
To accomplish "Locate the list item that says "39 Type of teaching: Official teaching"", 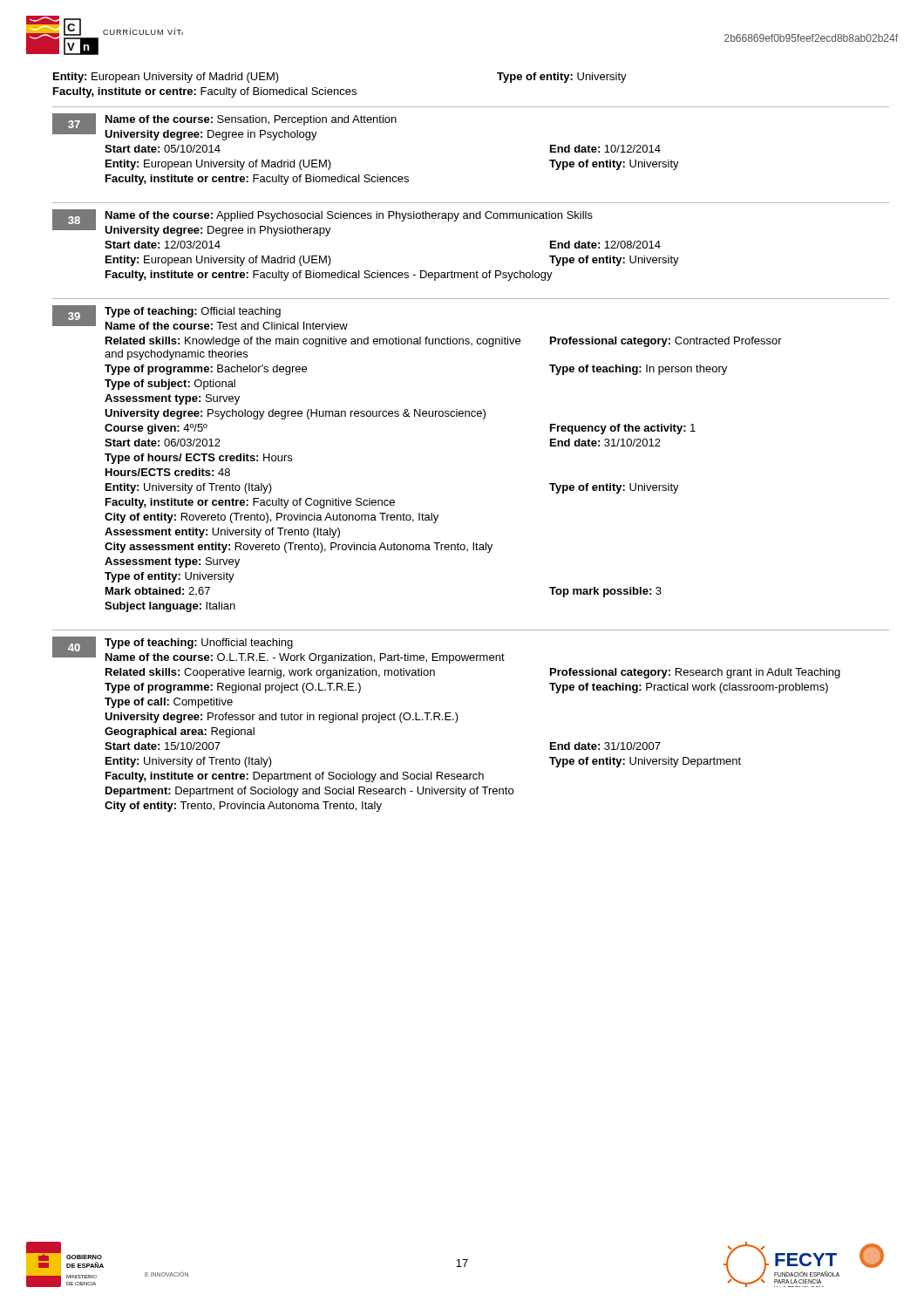I will (x=200, y=317).
